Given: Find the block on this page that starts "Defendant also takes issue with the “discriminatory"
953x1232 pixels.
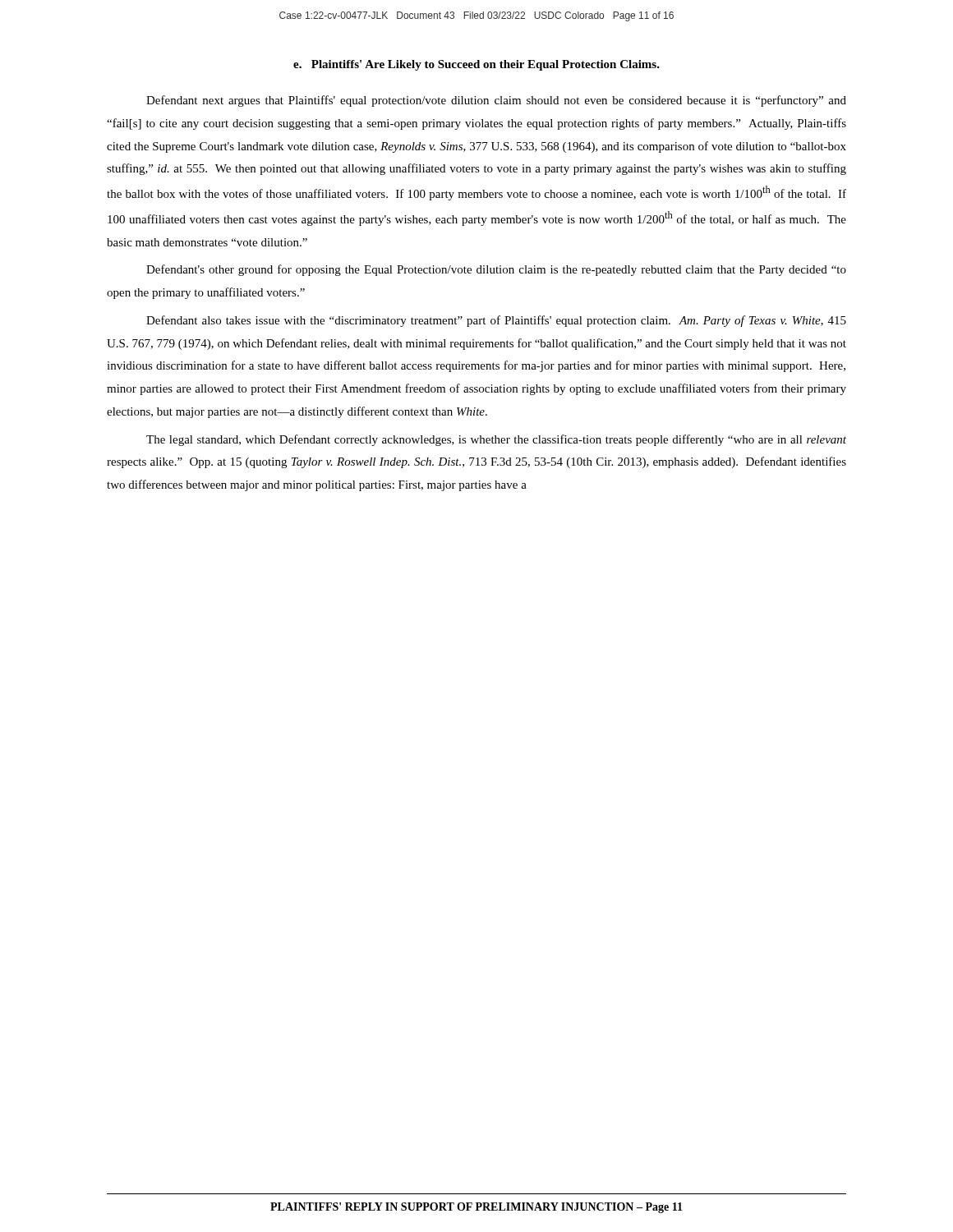Looking at the screenshot, I should tap(476, 366).
